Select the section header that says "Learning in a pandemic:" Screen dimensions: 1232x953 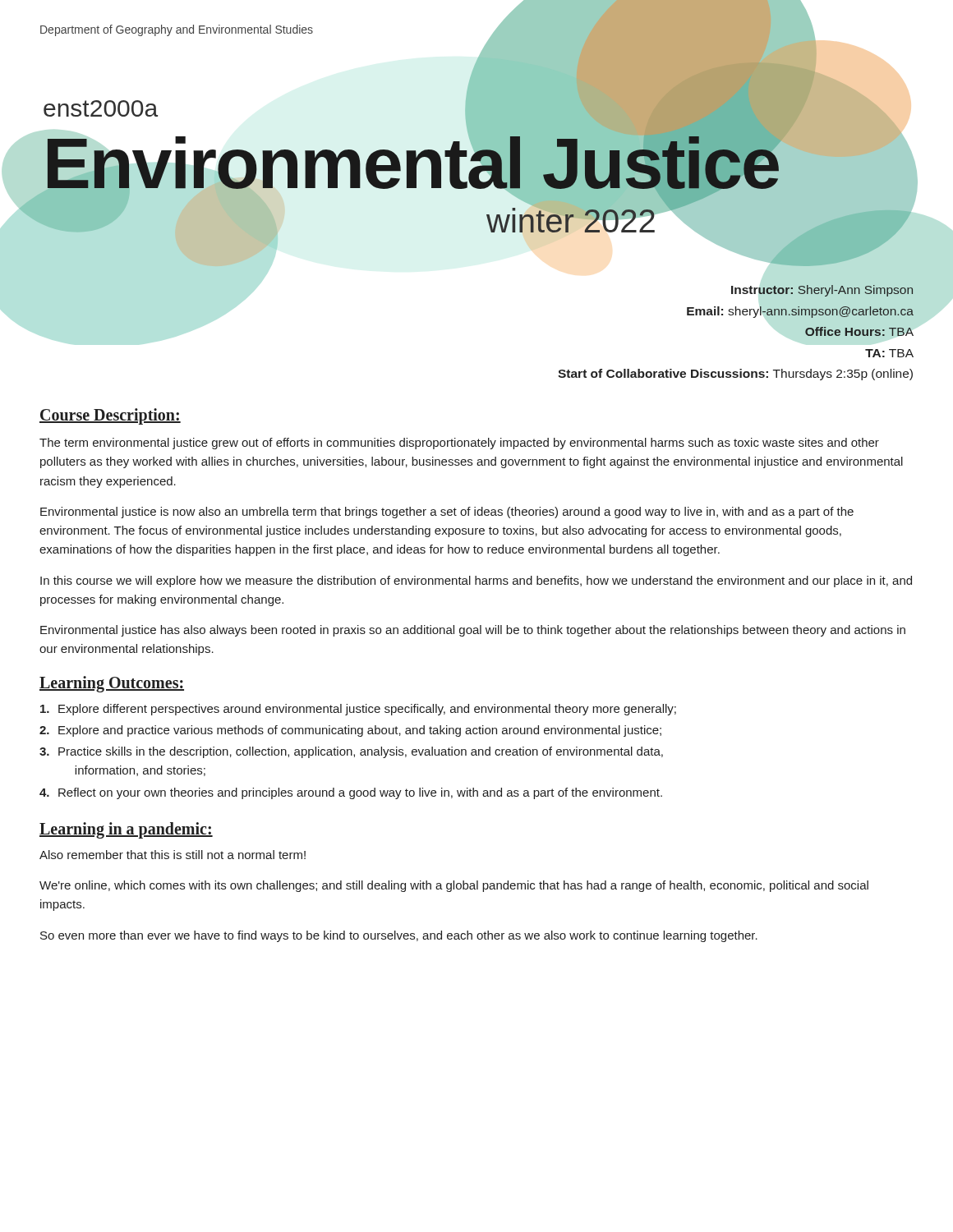[x=126, y=829]
